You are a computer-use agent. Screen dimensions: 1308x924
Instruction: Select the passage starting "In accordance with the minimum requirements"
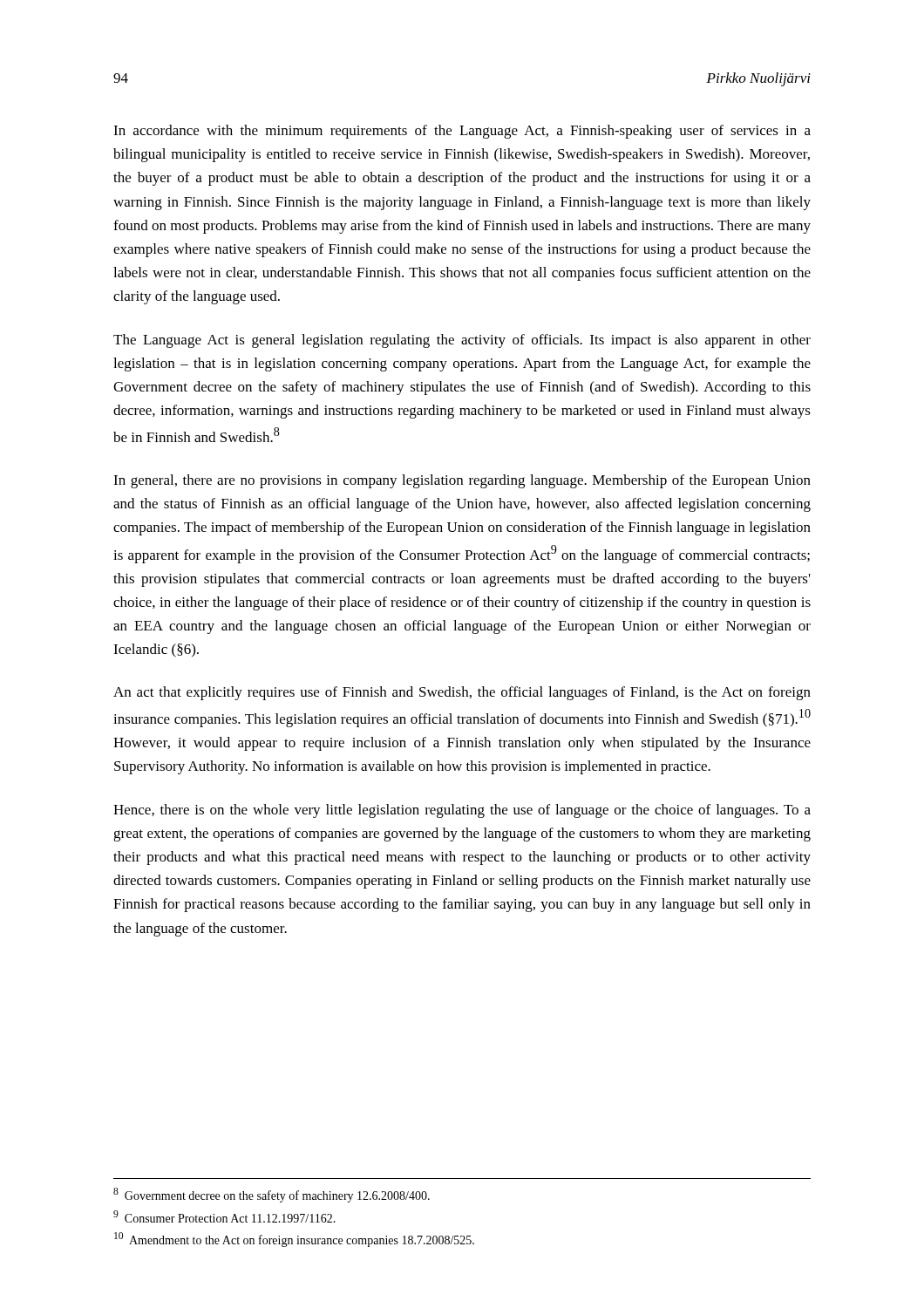point(462,213)
